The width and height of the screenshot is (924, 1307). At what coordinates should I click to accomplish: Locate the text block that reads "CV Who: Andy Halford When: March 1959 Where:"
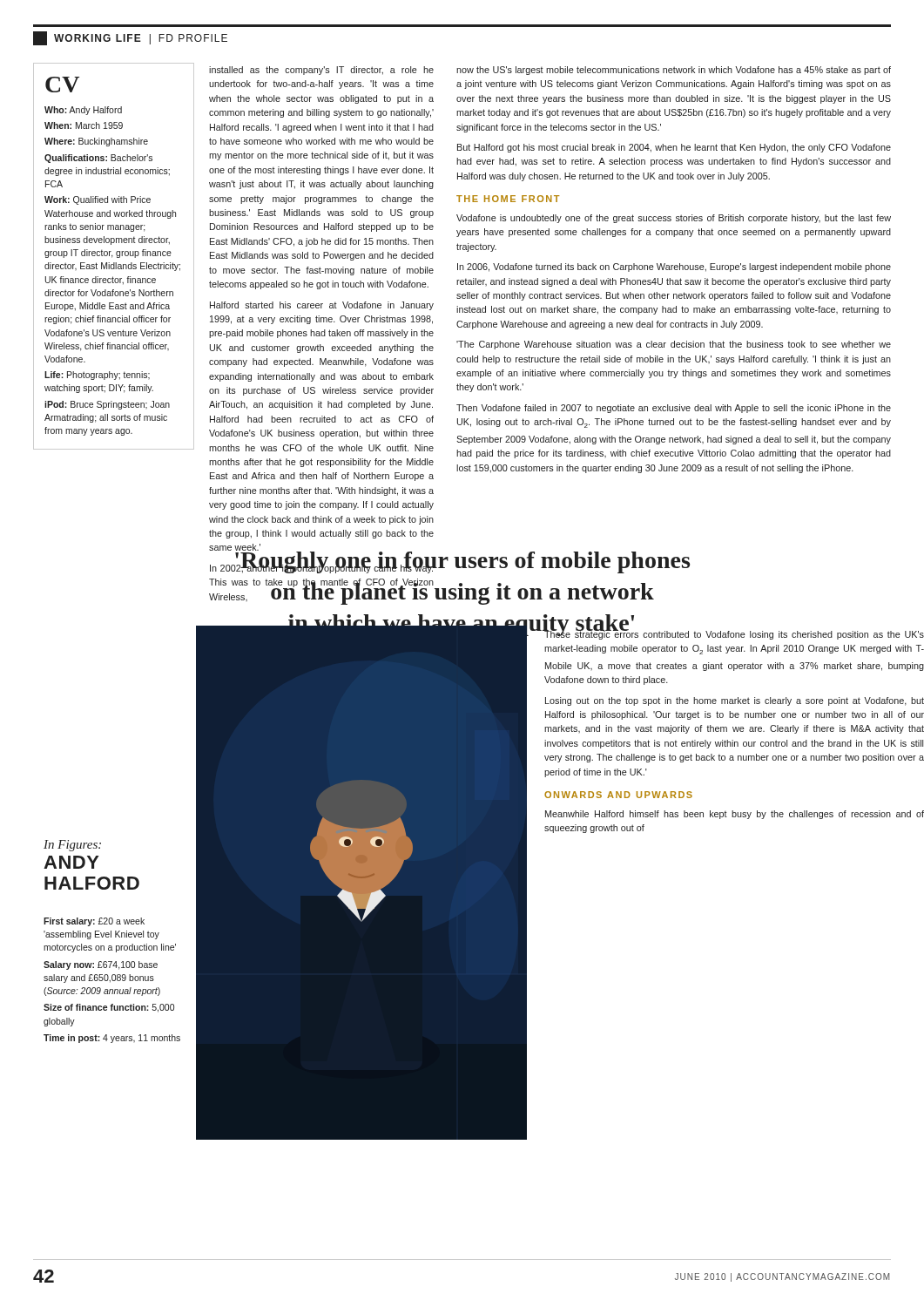114,254
